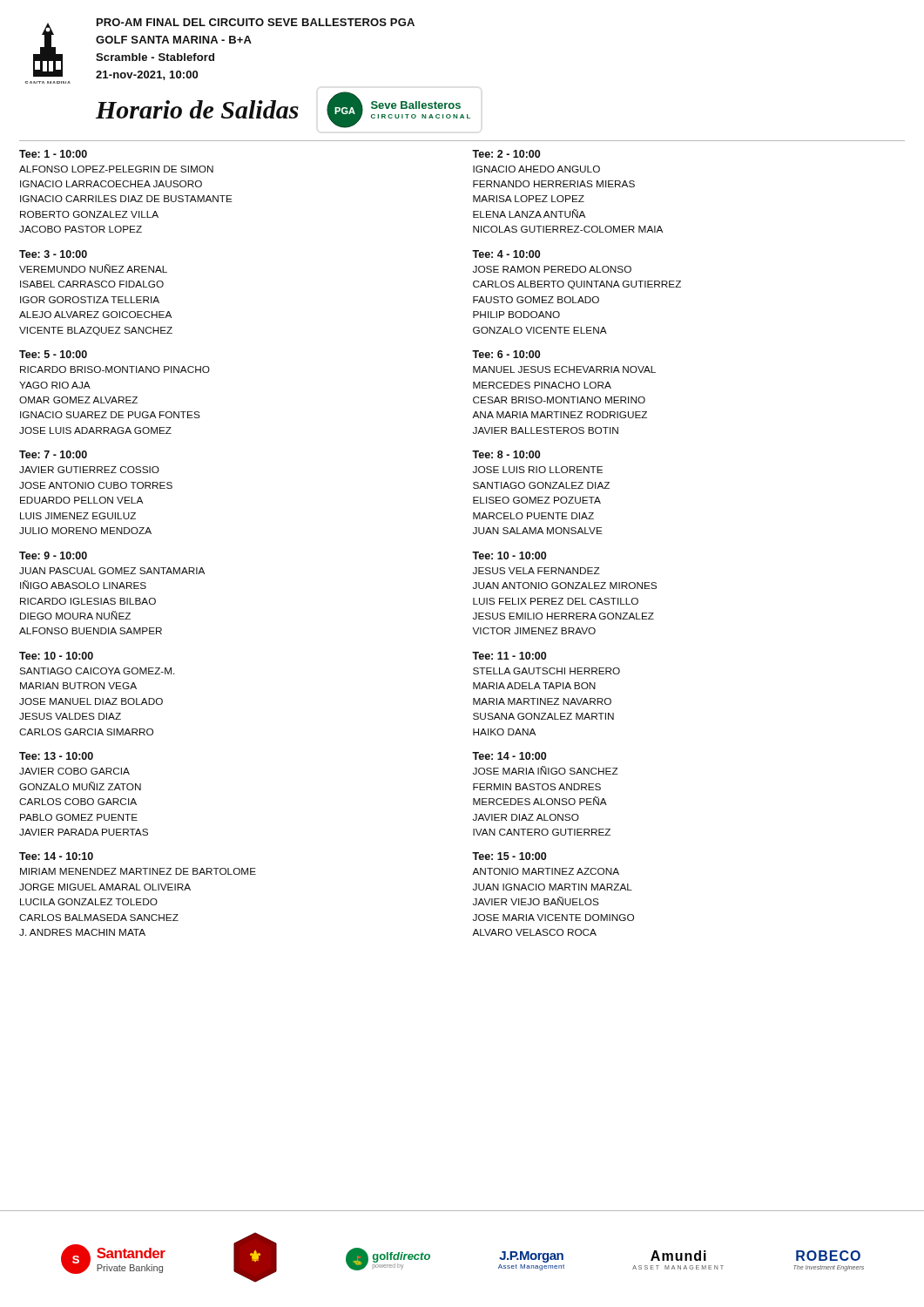The width and height of the screenshot is (924, 1307).
Task: Navigate to the text block starting "JOSE MARIA IÑIGO SANCHEZ FERMIN BASTOS"
Action: [545, 802]
